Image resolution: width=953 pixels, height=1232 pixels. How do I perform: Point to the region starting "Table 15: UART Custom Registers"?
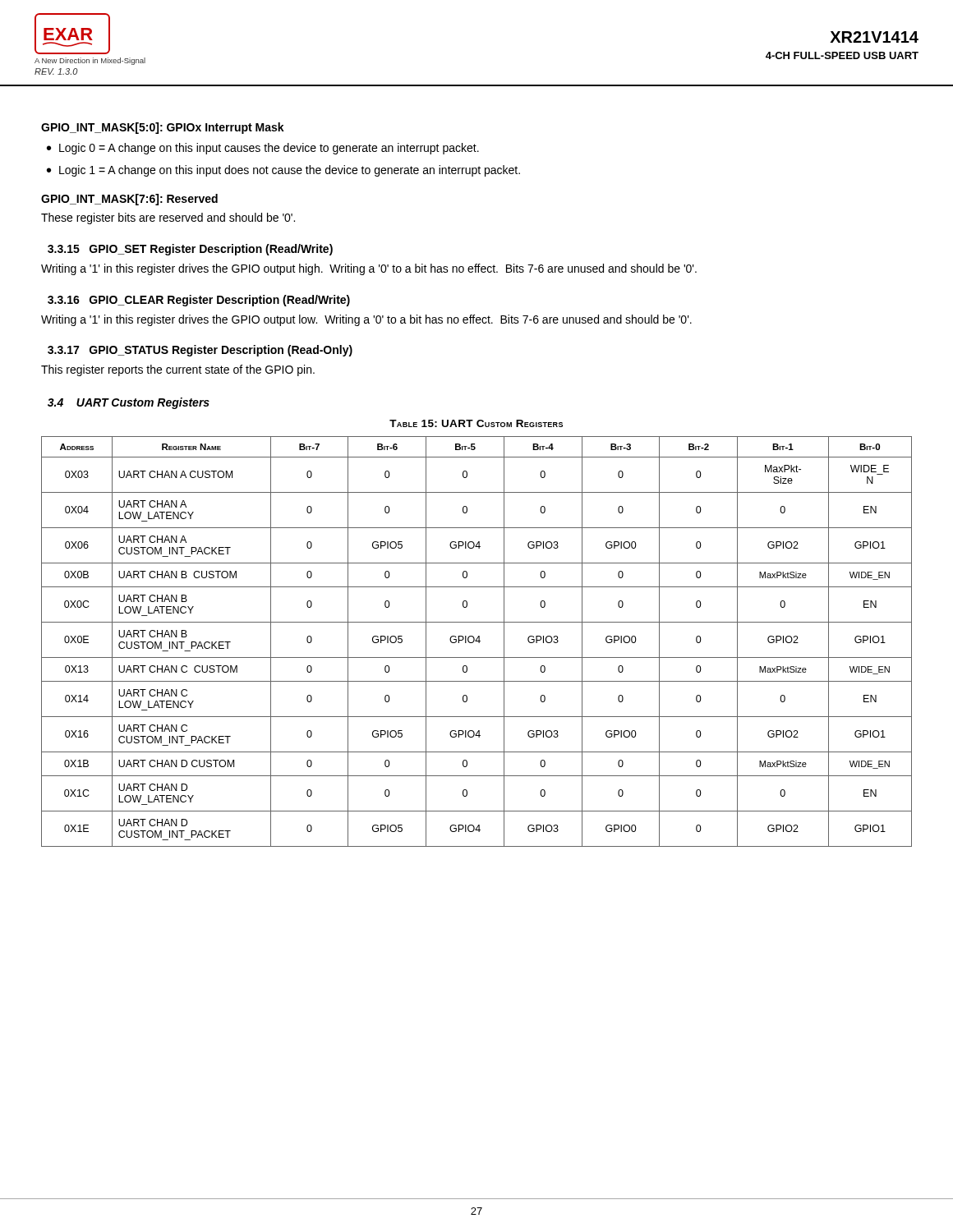pyautogui.click(x=476, y=424)
